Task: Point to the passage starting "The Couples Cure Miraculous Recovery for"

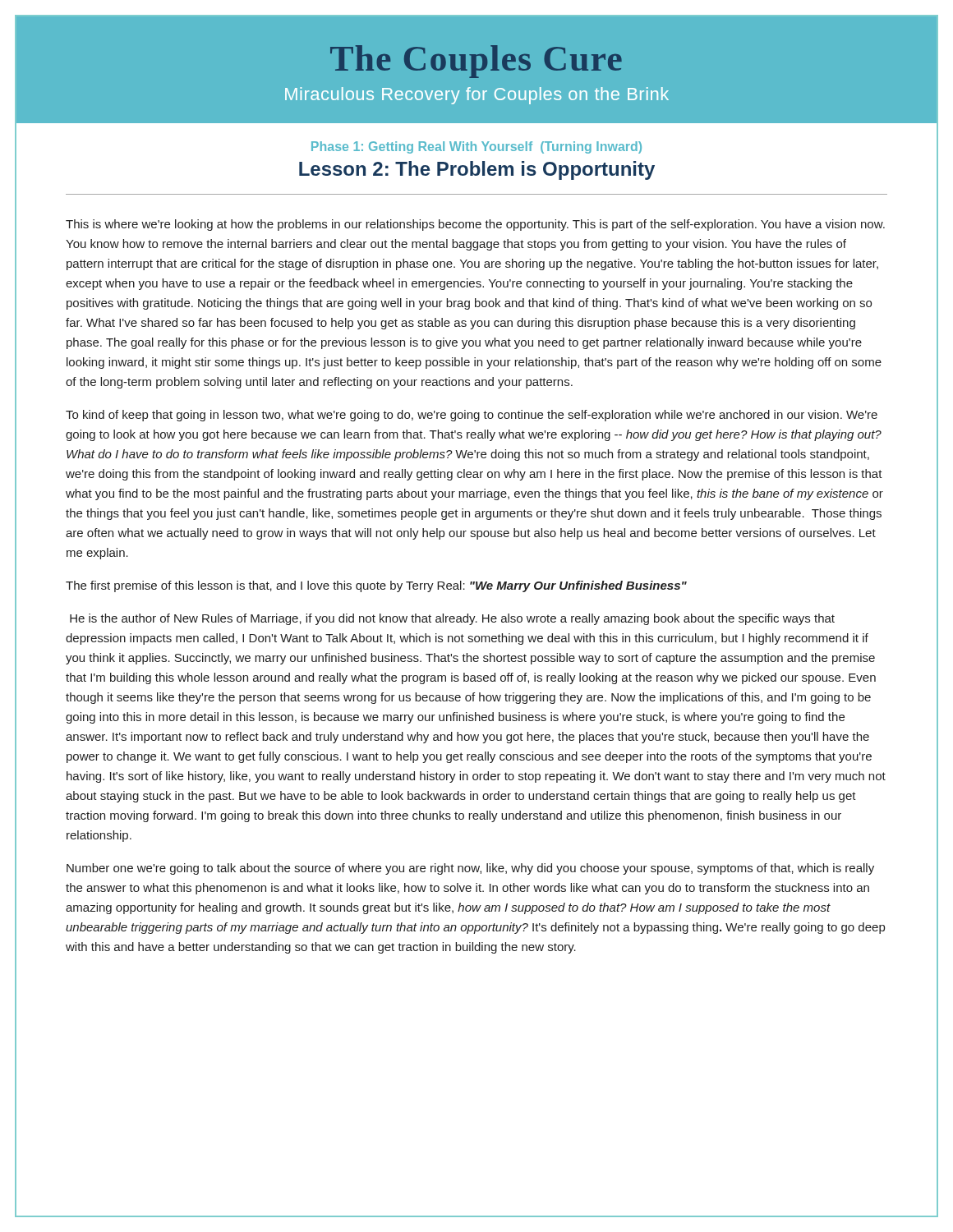Action: (x=476, y=72)
